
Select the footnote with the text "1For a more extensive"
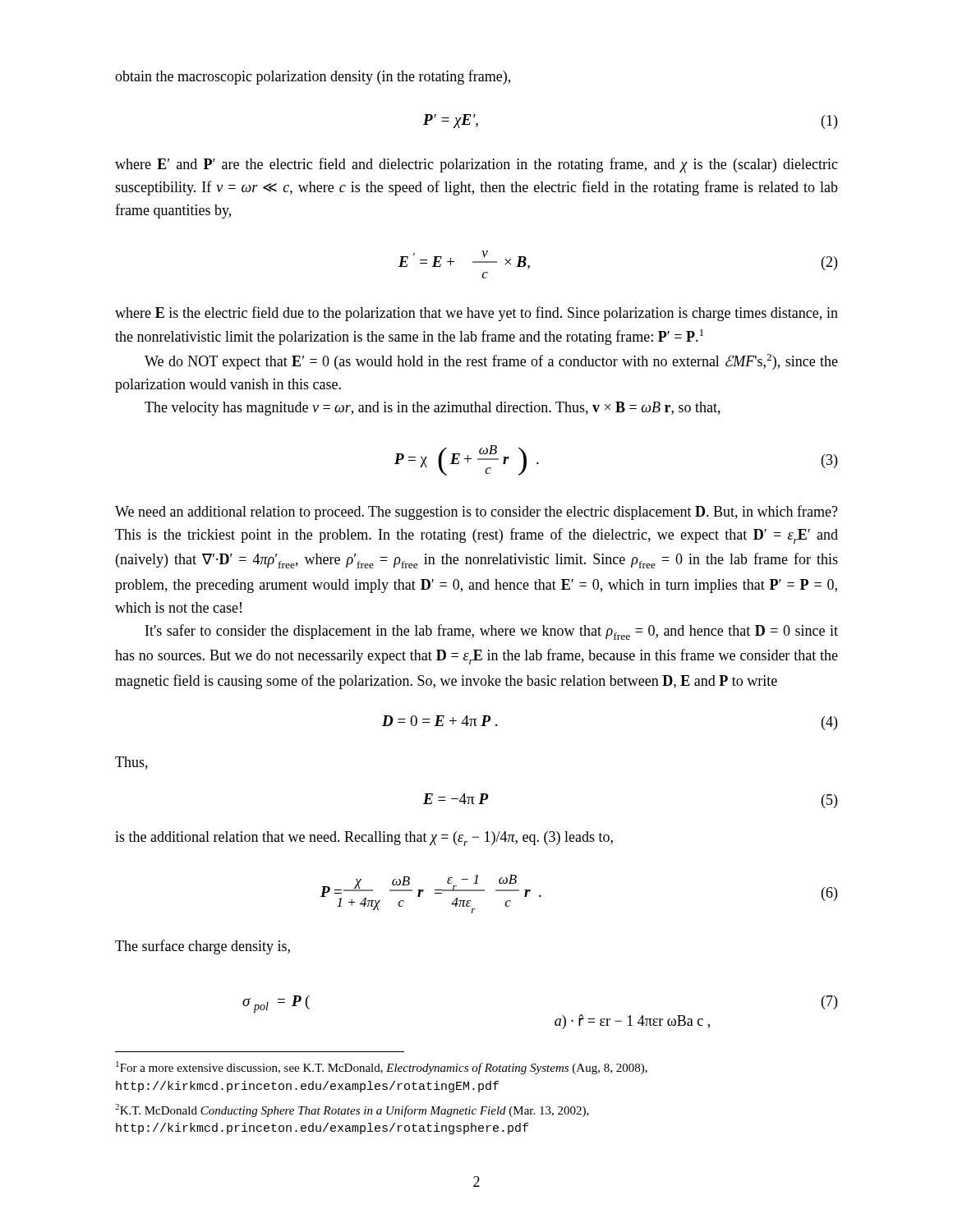pos(381,1076)
